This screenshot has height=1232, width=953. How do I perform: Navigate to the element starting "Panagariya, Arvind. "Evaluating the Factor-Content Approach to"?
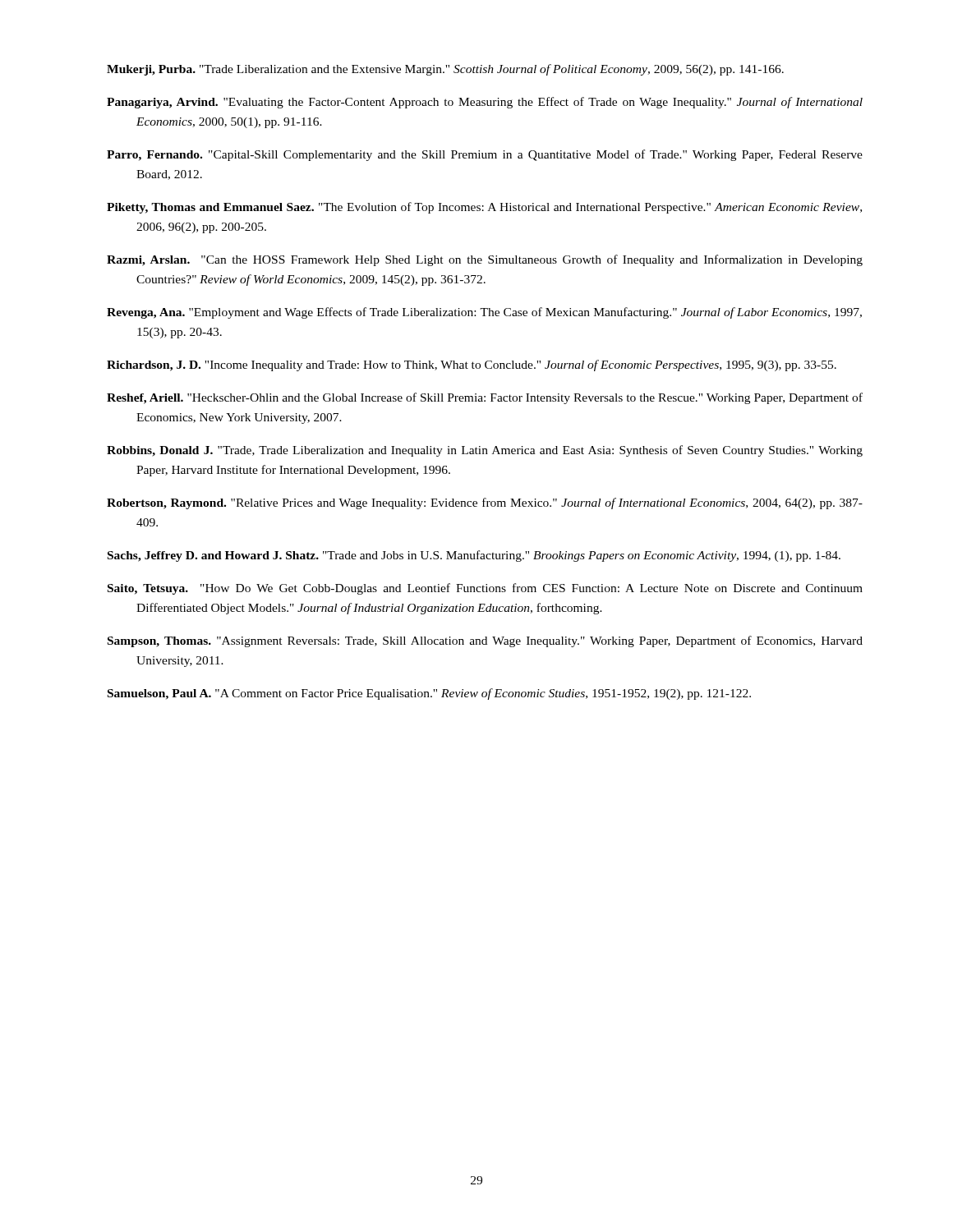(485, 111)
